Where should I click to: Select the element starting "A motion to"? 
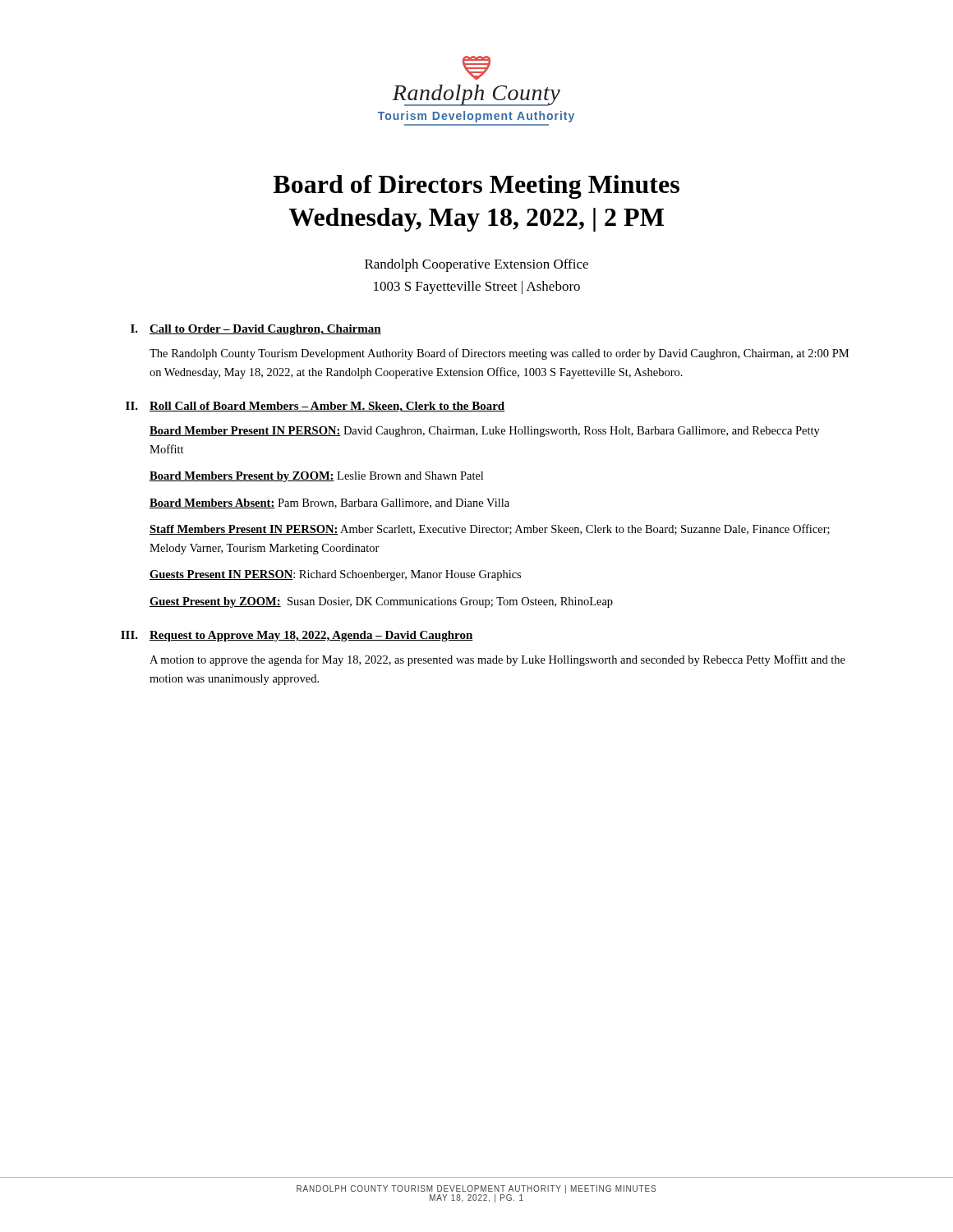[502, 669]
